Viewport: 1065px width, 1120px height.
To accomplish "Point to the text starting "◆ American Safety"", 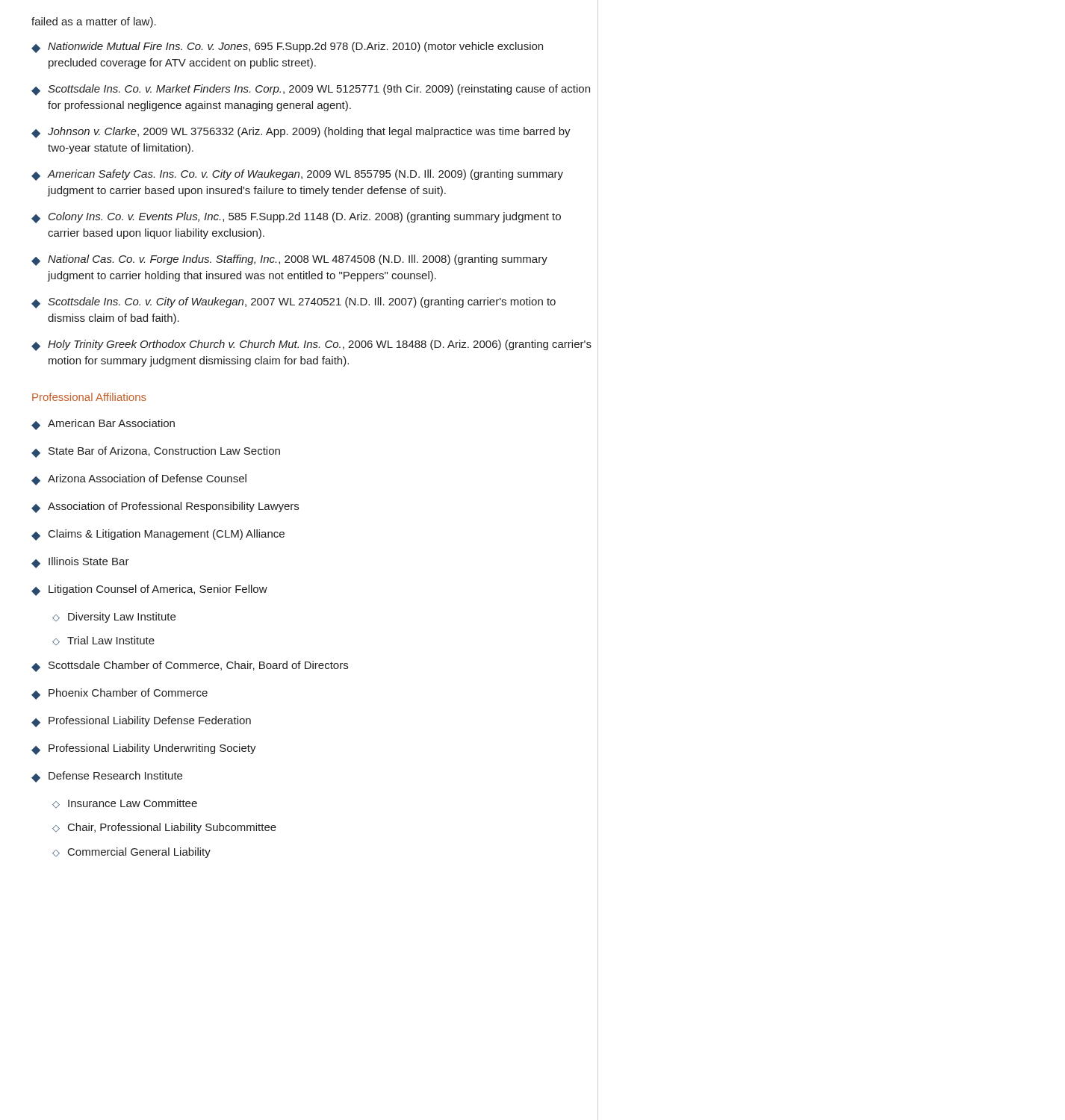I will 311,182.
